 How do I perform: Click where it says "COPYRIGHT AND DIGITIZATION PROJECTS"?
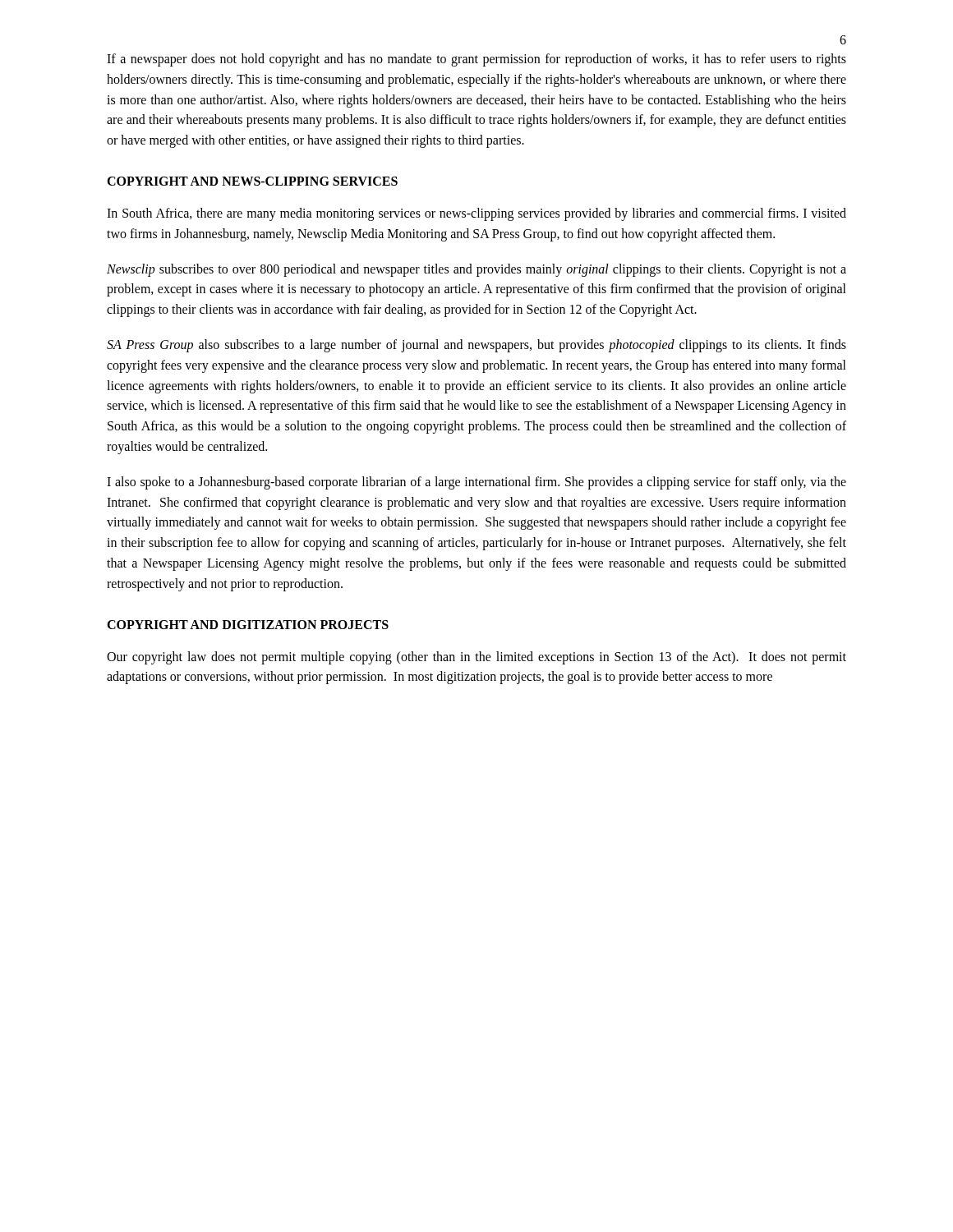pyautogui.click(x=248, y=624)
